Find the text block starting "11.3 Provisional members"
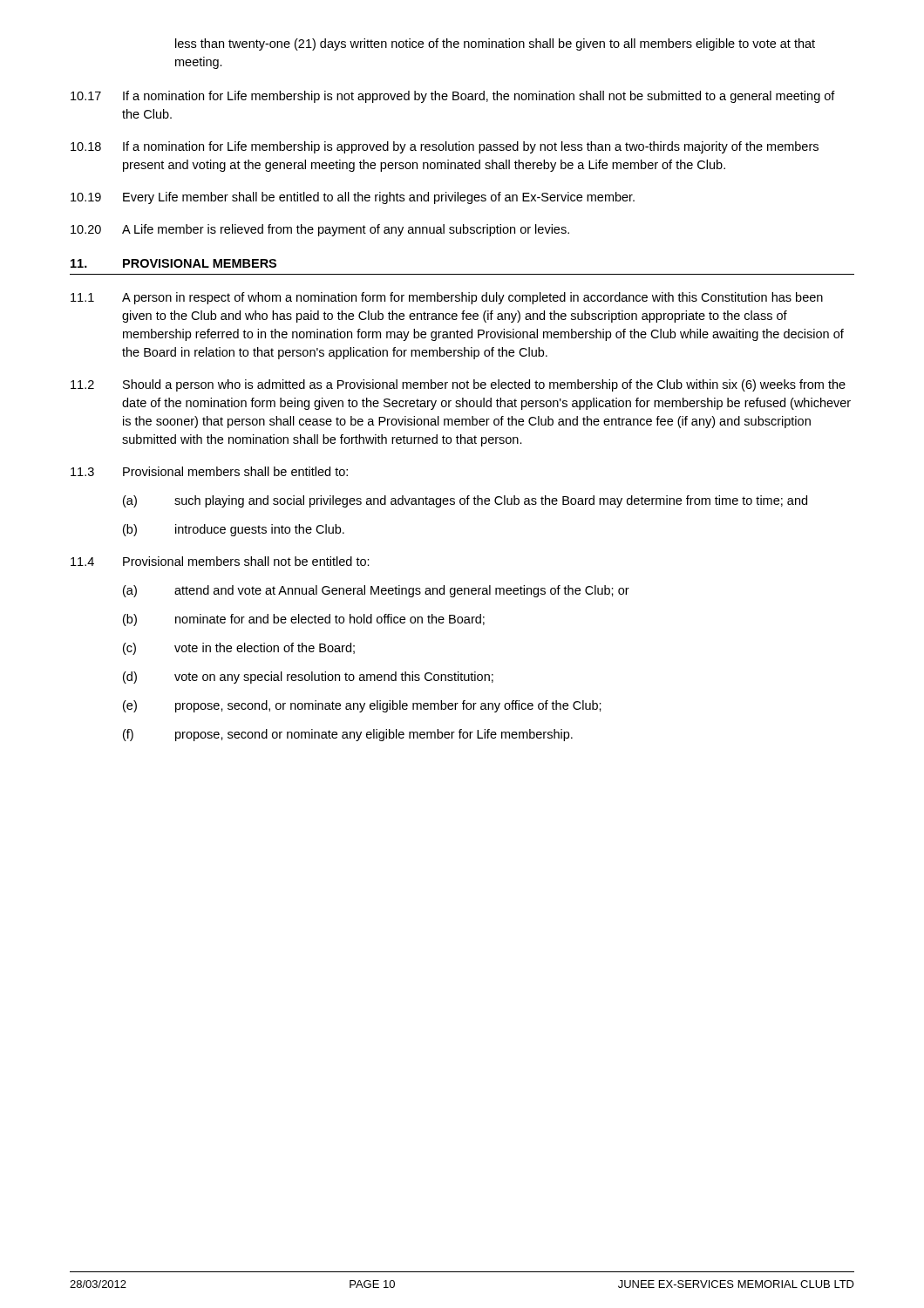This screenshot has height=1308, width=924. coord(209,471)
